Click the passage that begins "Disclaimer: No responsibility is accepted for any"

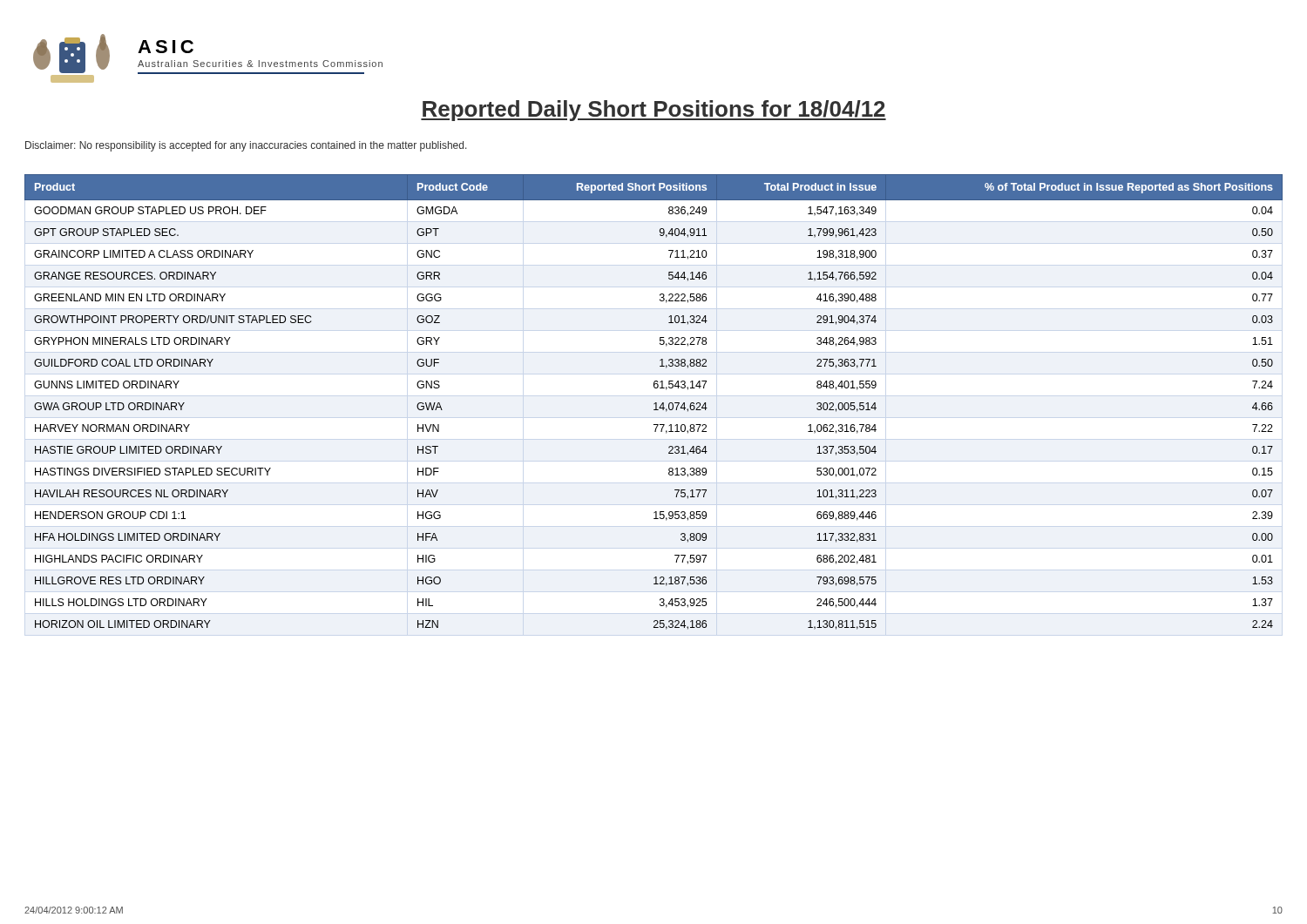[246, 145]
